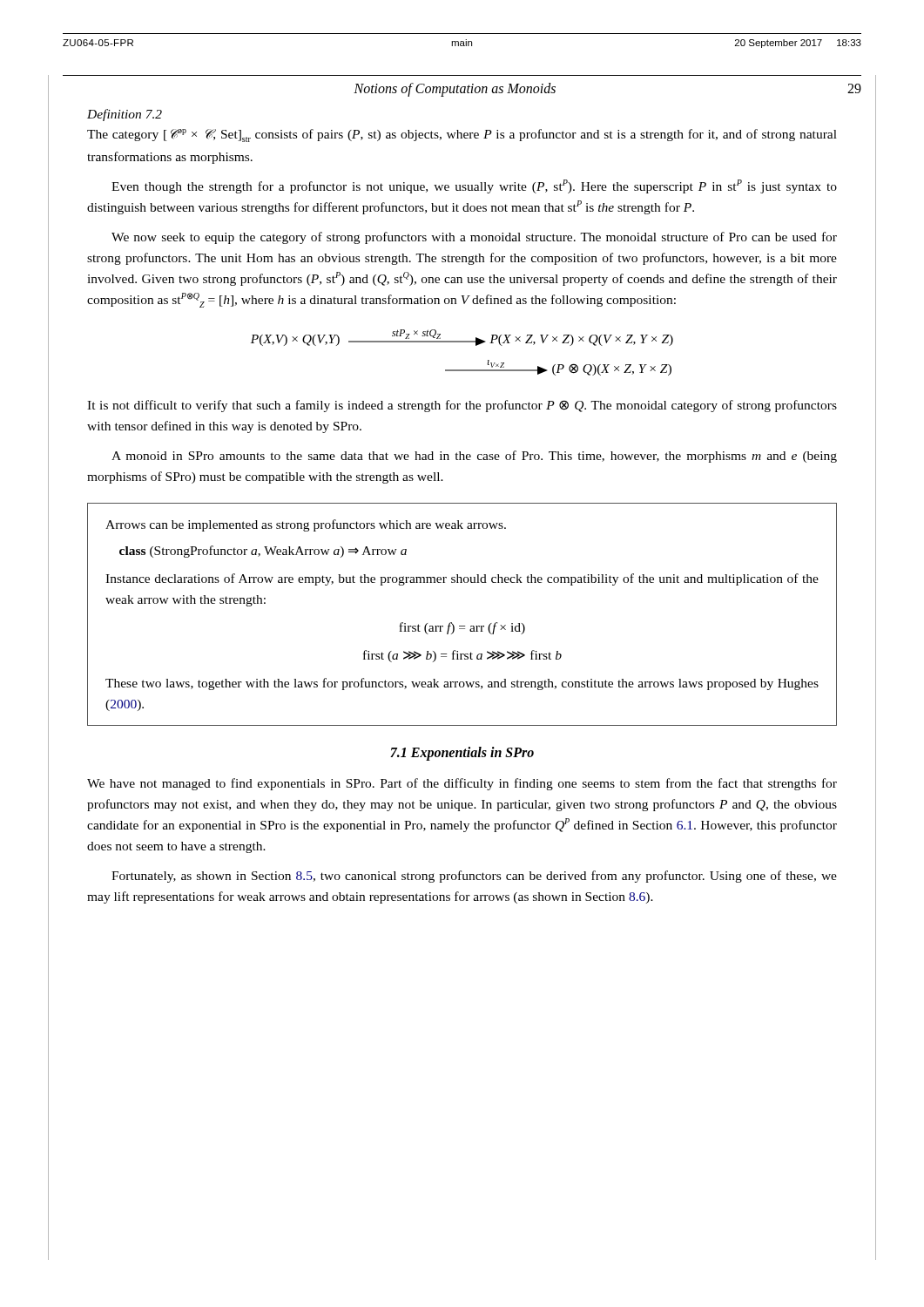
Task: Click a formula
Action: pyautogui.click(x=462, y=353)
